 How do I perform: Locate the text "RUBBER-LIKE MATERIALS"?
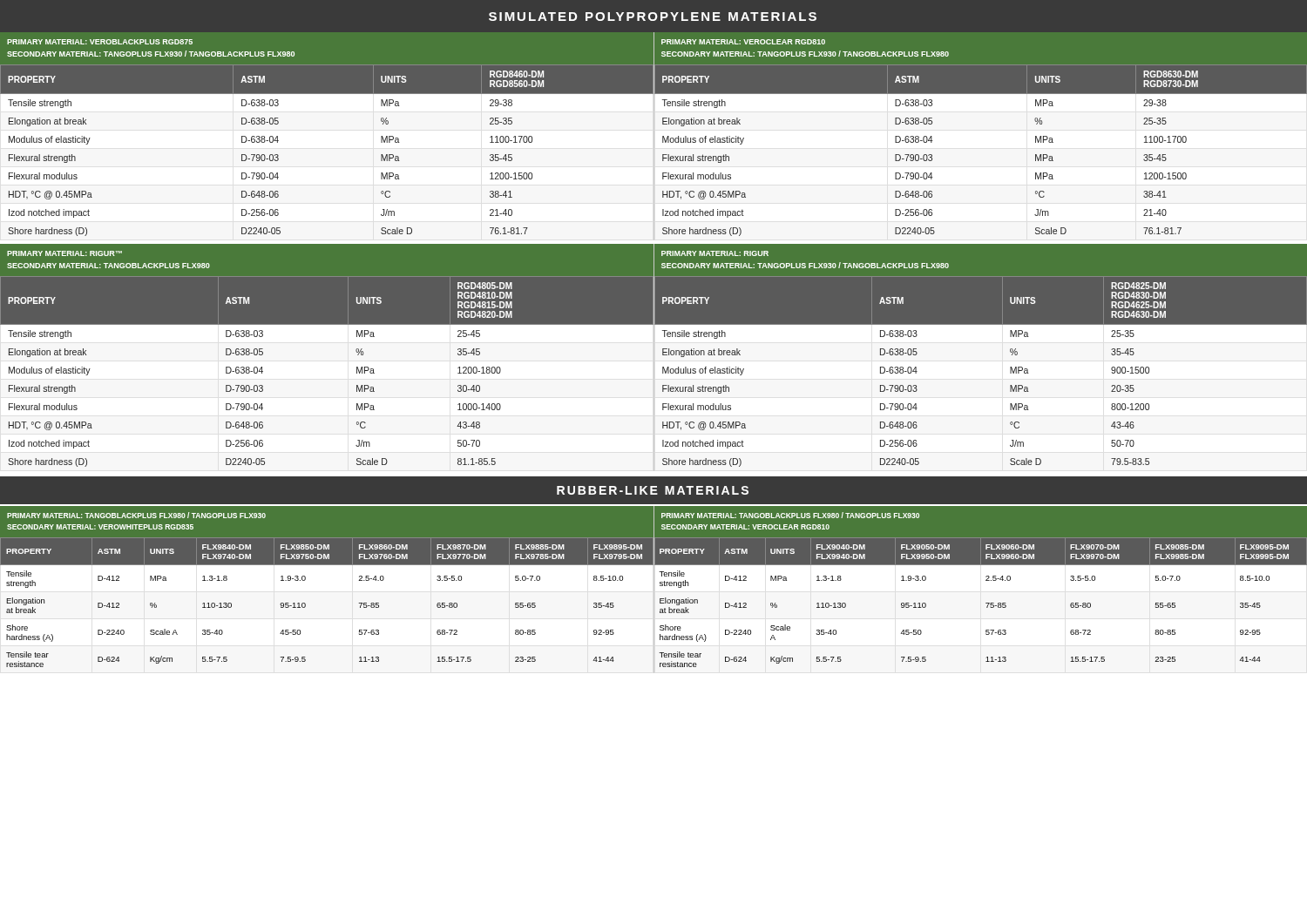pyautogui.click(x=654, y=490)
